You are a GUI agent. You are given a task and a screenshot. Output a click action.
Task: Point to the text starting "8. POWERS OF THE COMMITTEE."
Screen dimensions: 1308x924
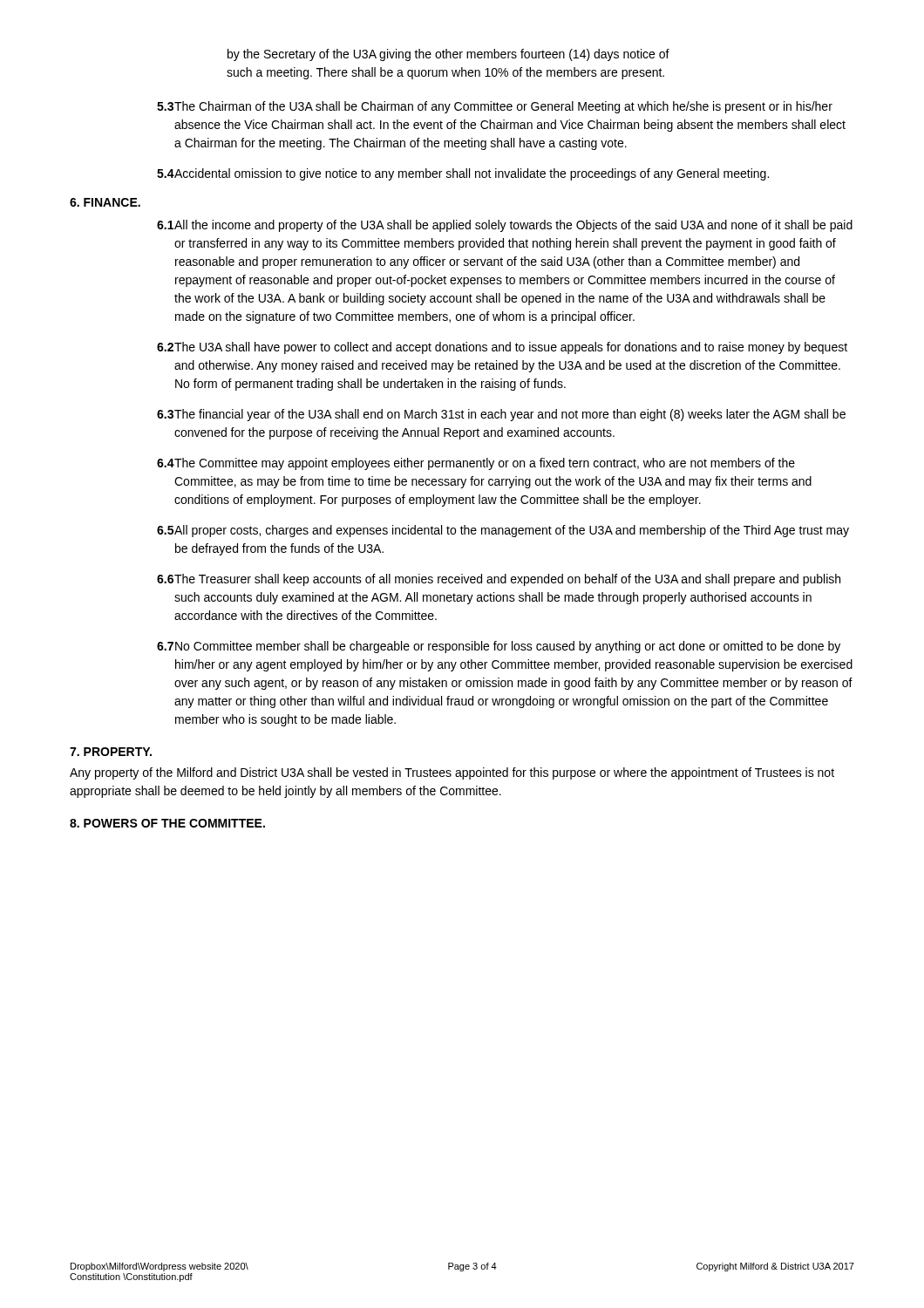[x=168, y=823]
